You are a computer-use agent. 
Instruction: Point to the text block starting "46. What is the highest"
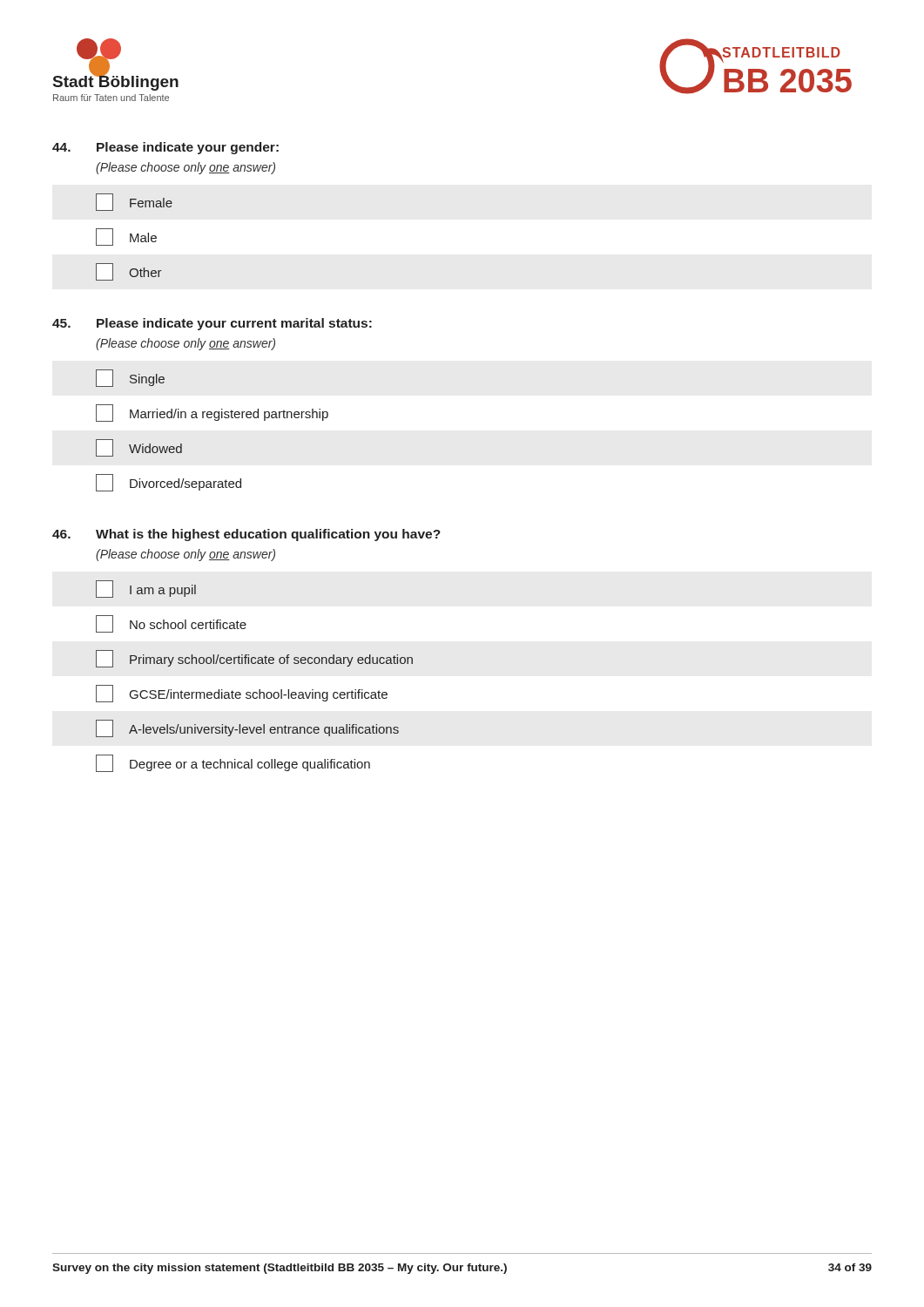(x=247, y=534)
